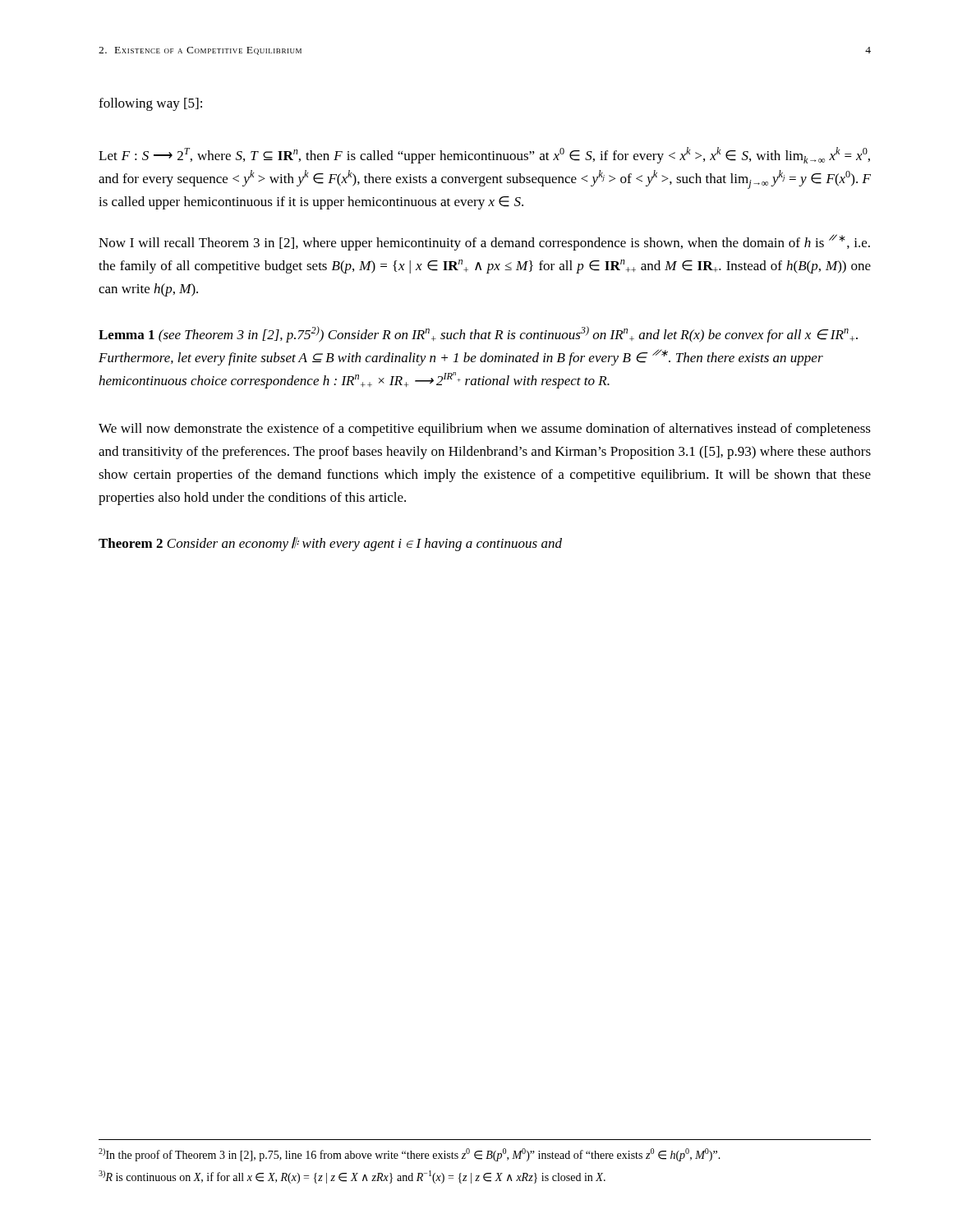
Task: Navigate to the text starting "following way [5]:"
Action: click(x=151, y=103)
